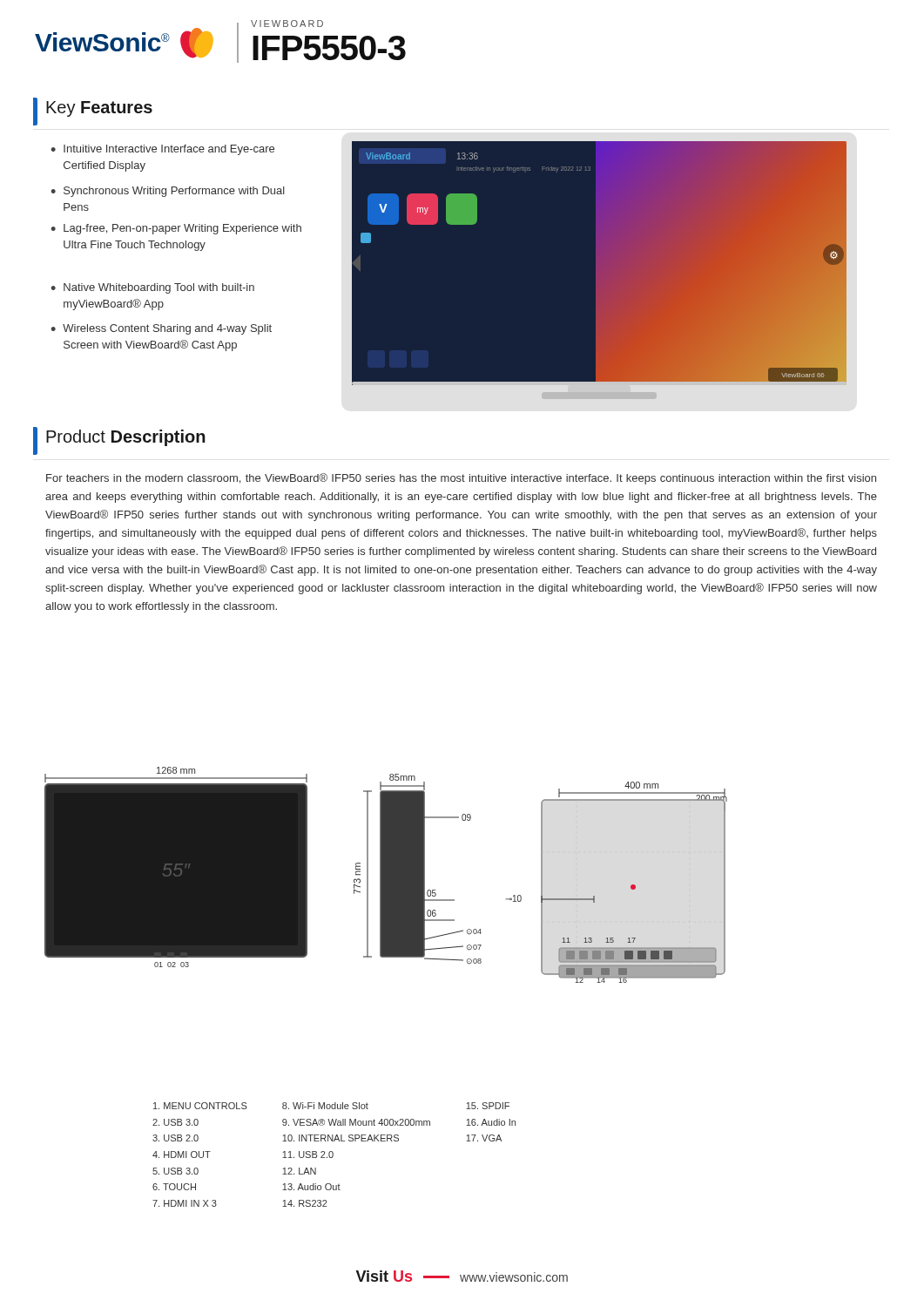
Task: Locate the block of text that opens with "MENU CONTROLS 2. USB 3.0 3. USB 2.0"
Action: 334,1155
